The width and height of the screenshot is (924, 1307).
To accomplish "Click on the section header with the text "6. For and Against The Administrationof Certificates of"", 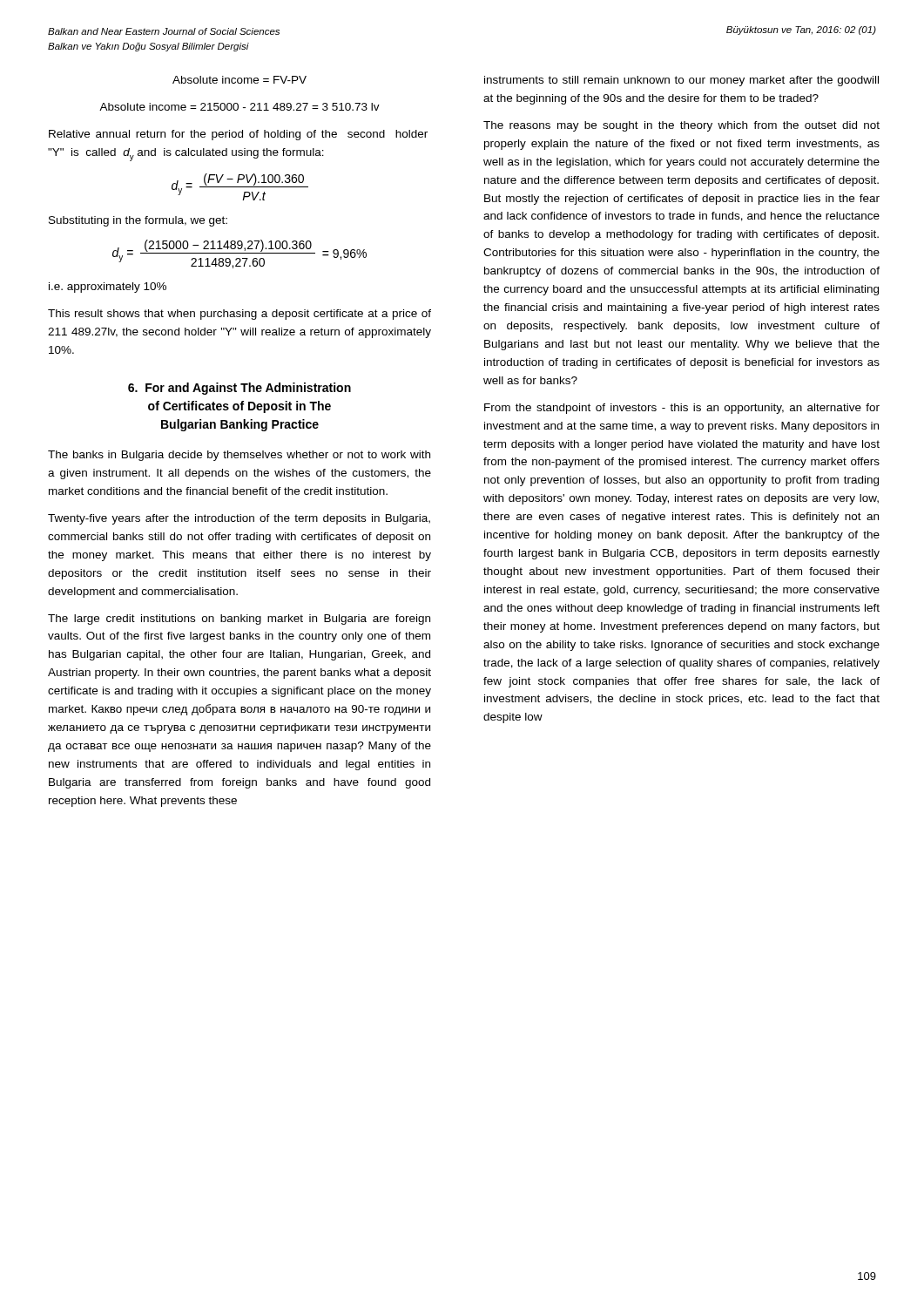I will click(x=239, y=406).
